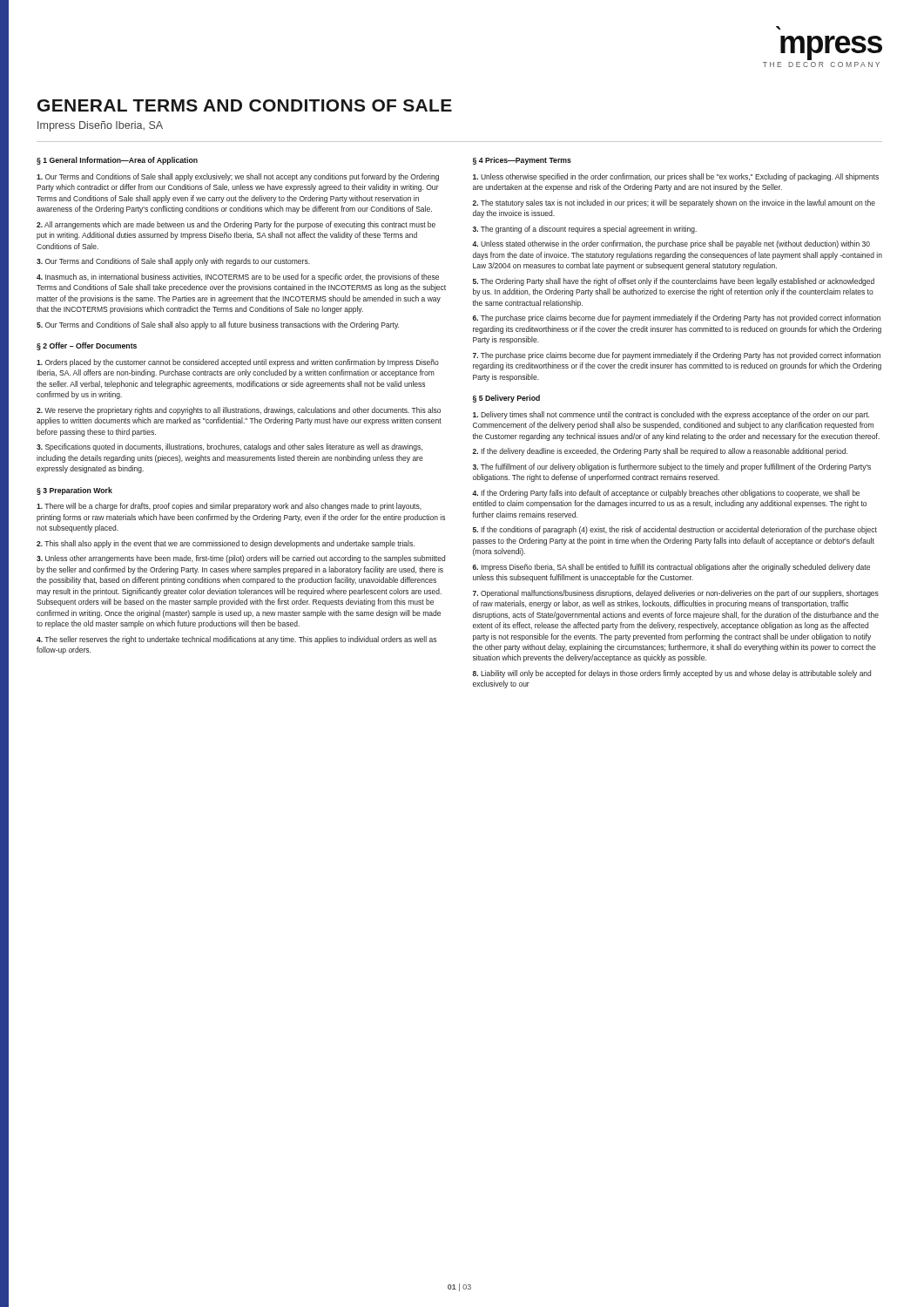The image size is (924, 1307).
Task: Locate the section header that reads "§ 1 General"
Action: pyautogui.click(x=117, y=160)
